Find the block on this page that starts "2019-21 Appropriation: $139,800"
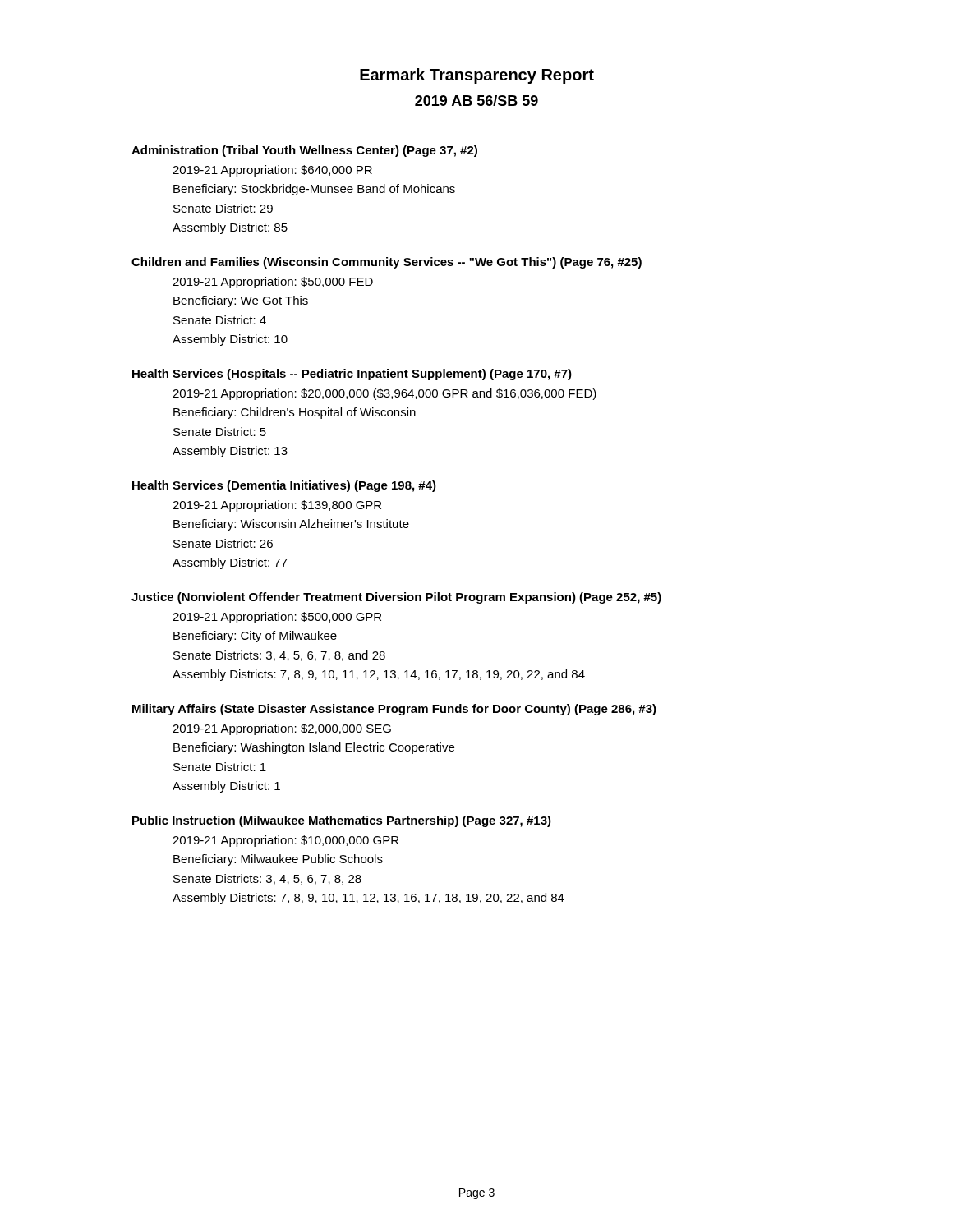 click(291, 533)
